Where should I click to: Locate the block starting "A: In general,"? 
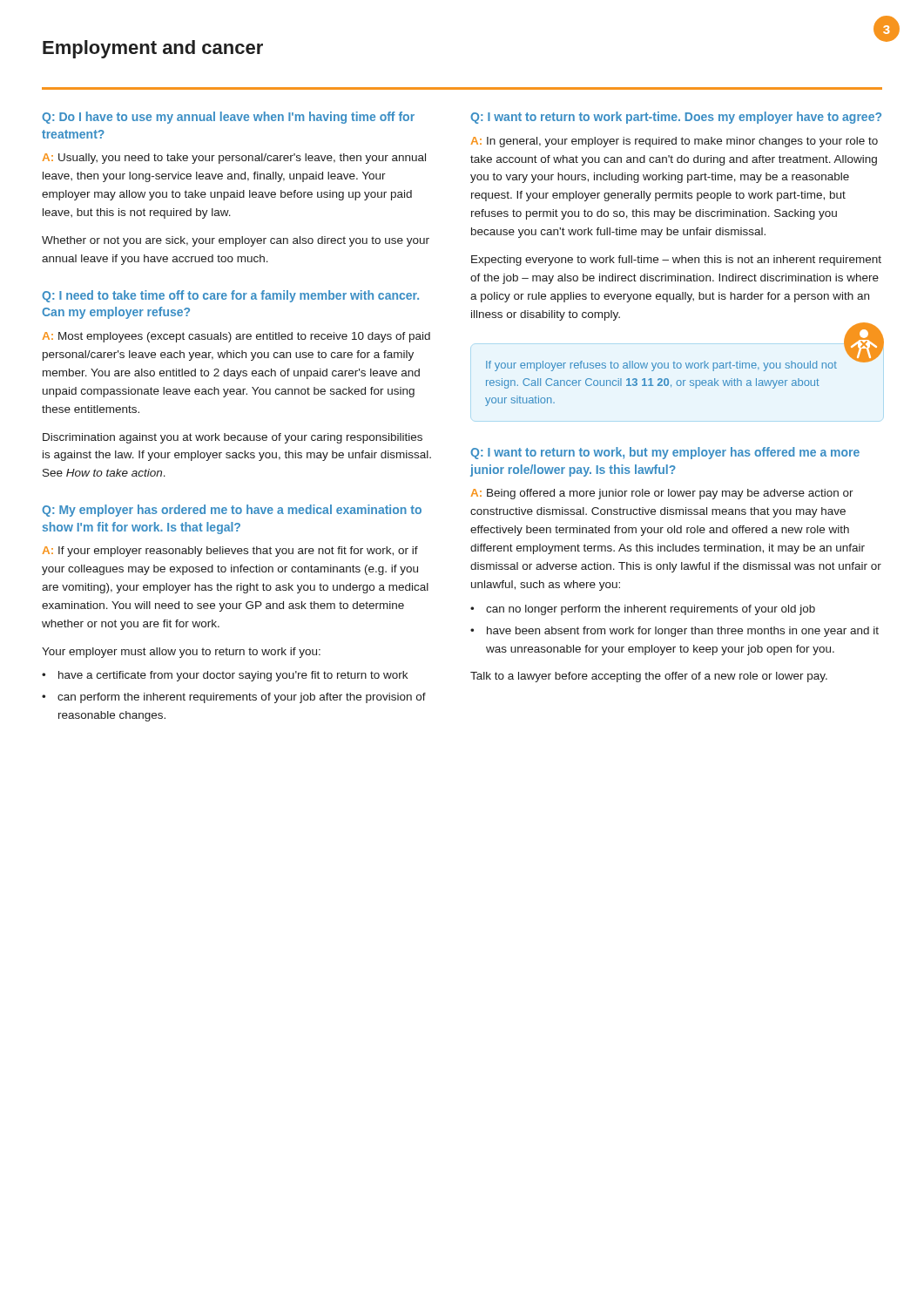[x=674, y=186]
